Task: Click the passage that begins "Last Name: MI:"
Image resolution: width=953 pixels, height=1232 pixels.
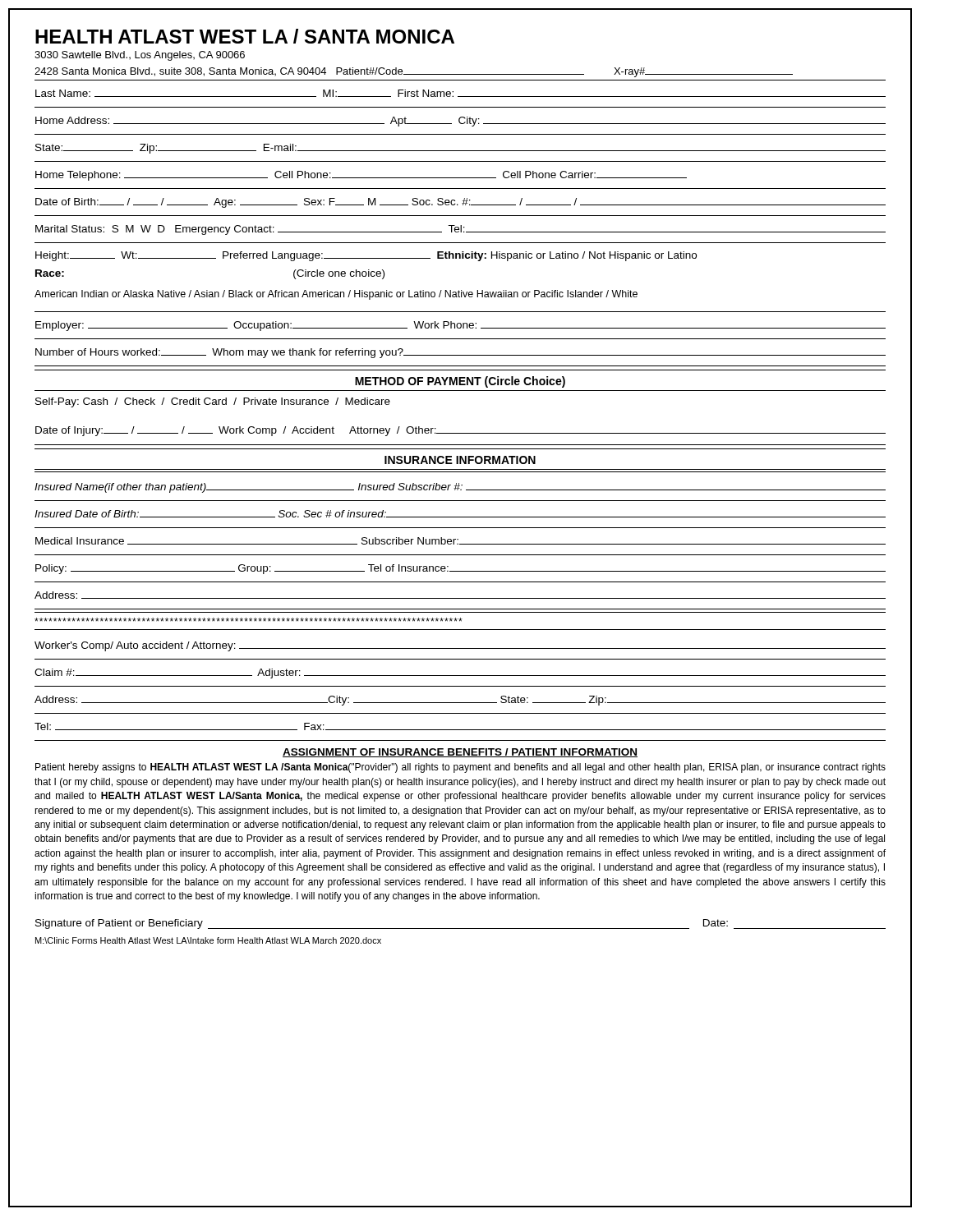Action: coord(460,92)
